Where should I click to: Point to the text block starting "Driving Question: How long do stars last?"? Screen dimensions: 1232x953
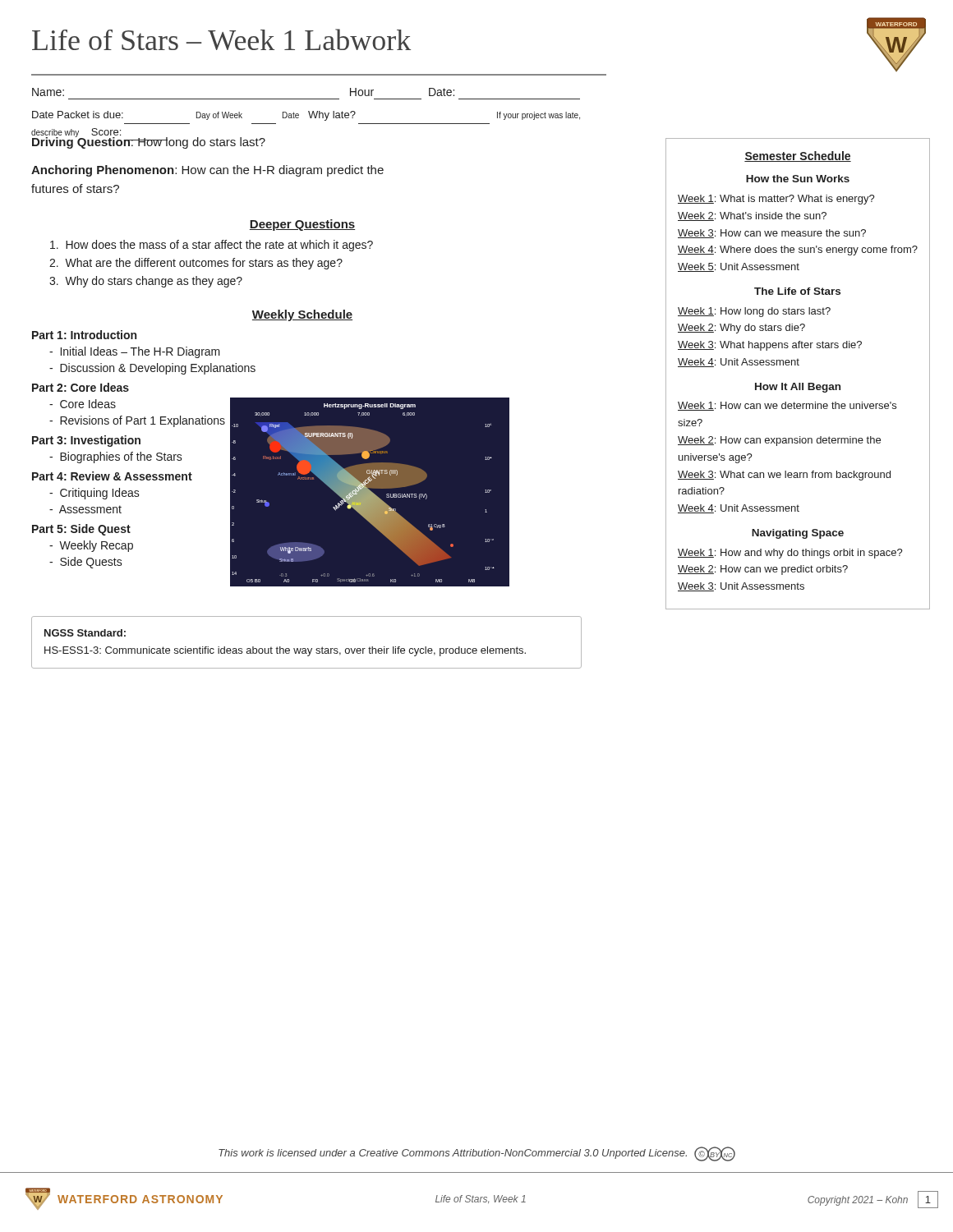[x=148, y=142]
